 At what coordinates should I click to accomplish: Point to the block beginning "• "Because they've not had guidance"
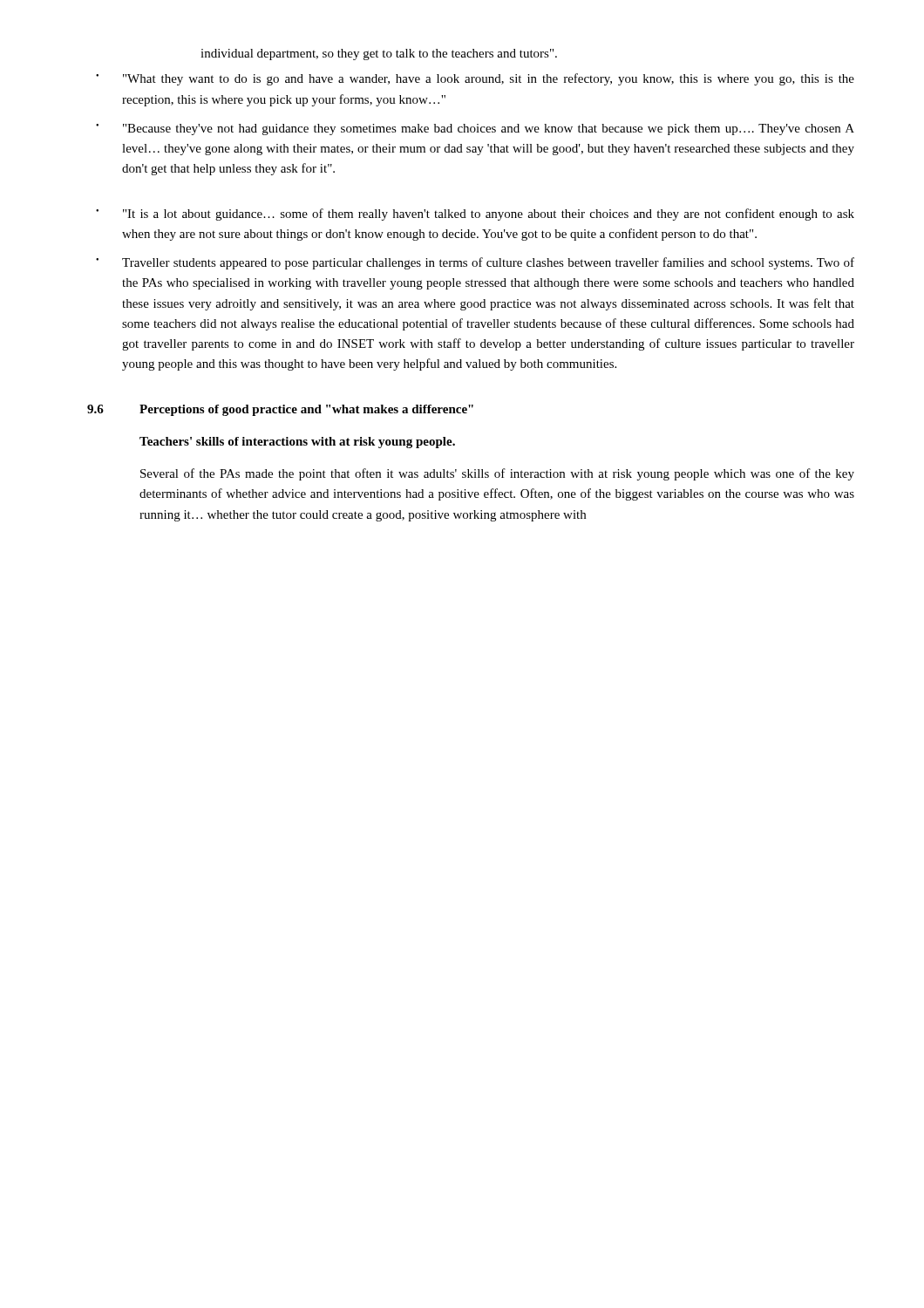pos(471,149)
